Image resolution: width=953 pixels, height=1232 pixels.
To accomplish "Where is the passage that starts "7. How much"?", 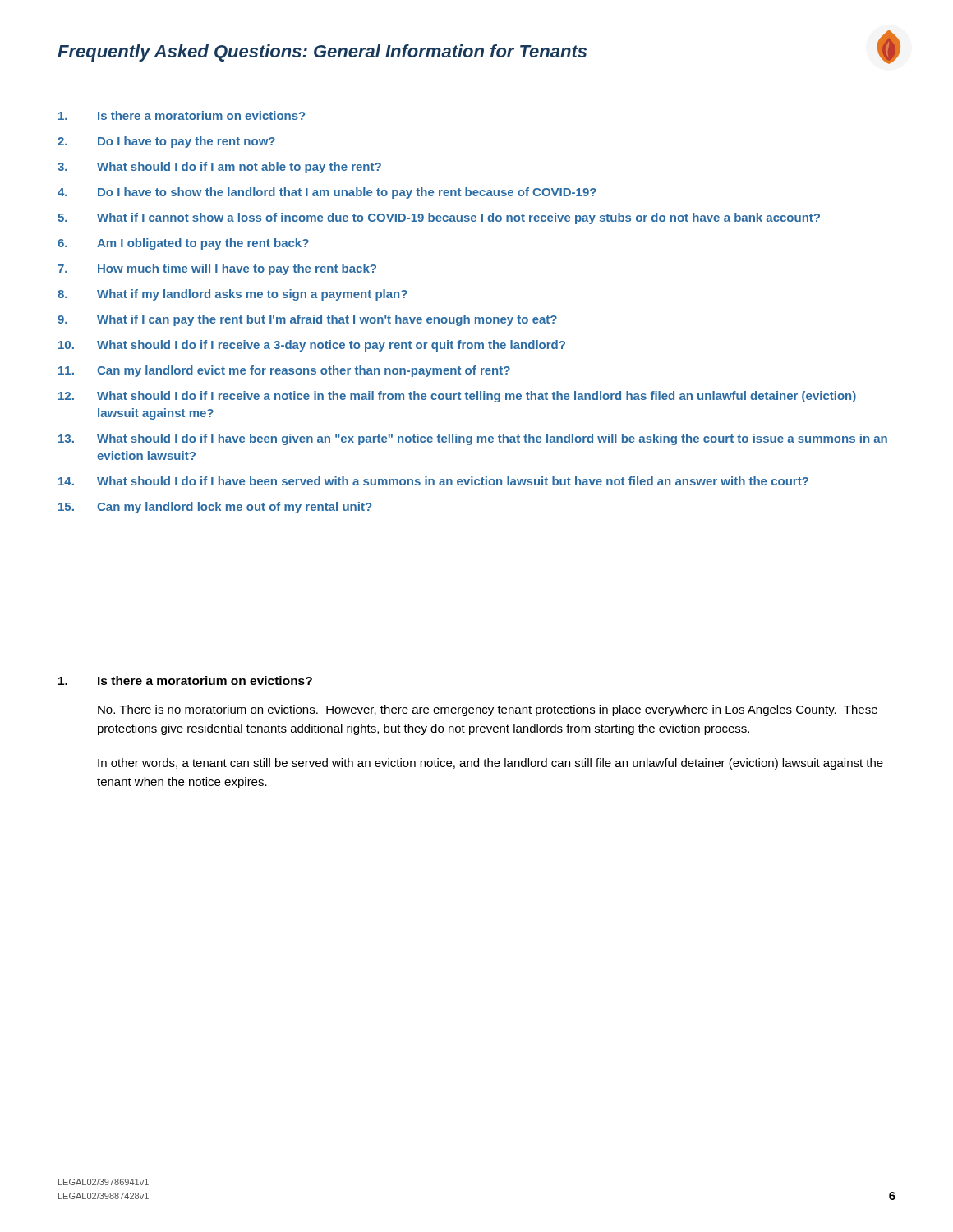I will click(x=217, y=269).
